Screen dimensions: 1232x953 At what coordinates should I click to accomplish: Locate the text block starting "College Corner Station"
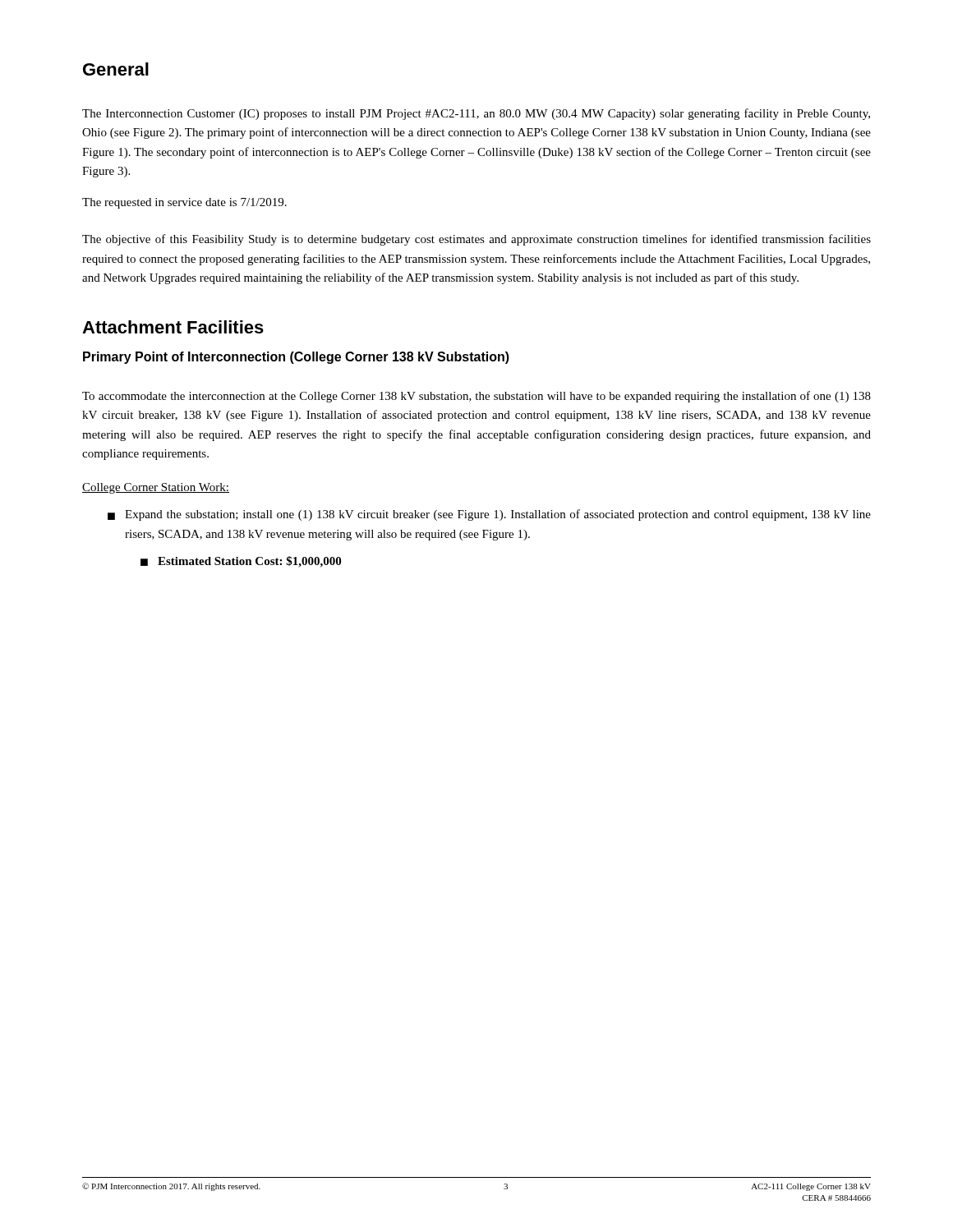156,488
